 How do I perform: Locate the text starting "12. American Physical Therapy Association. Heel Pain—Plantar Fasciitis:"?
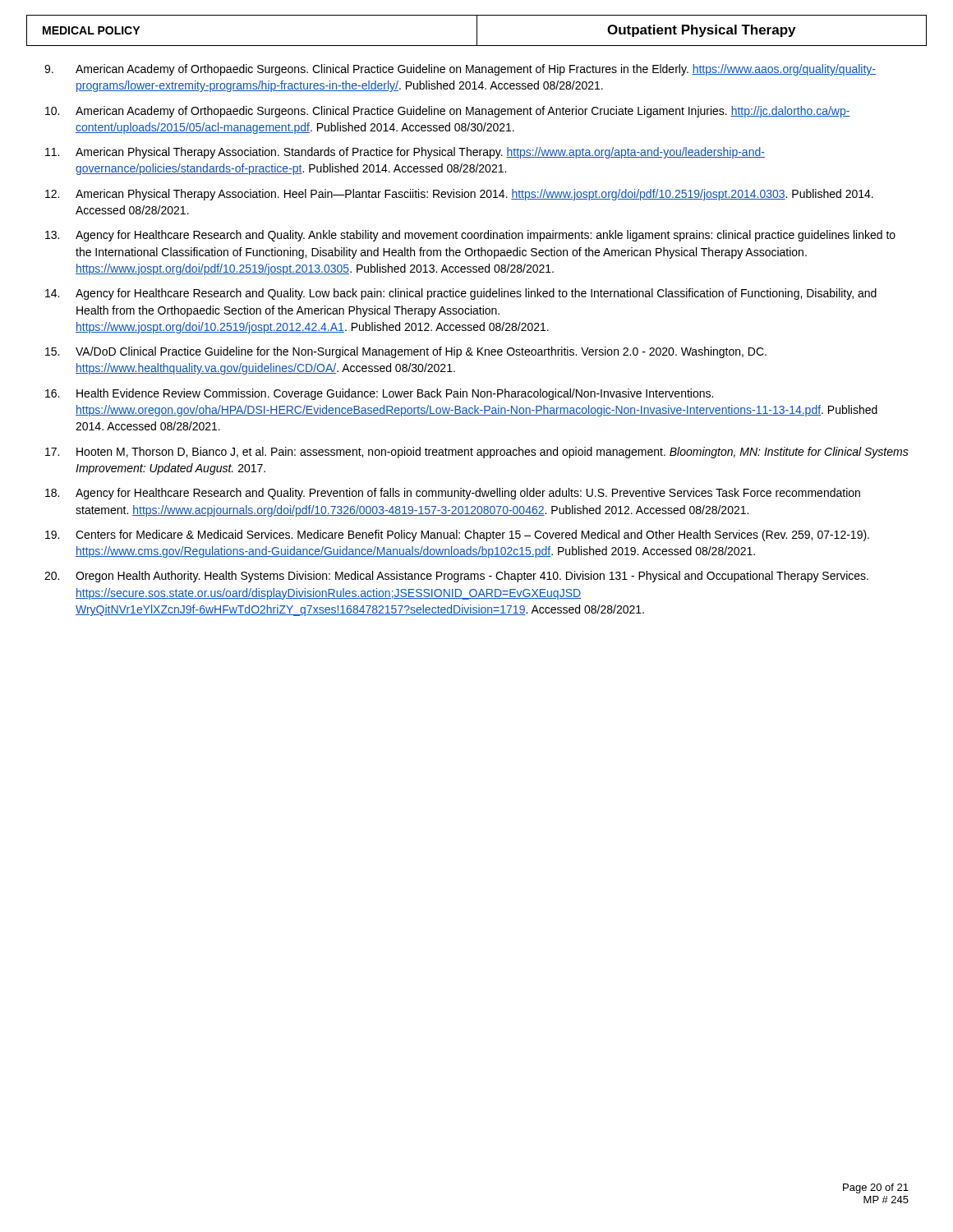pyautogui.click(x=476, y=202)
